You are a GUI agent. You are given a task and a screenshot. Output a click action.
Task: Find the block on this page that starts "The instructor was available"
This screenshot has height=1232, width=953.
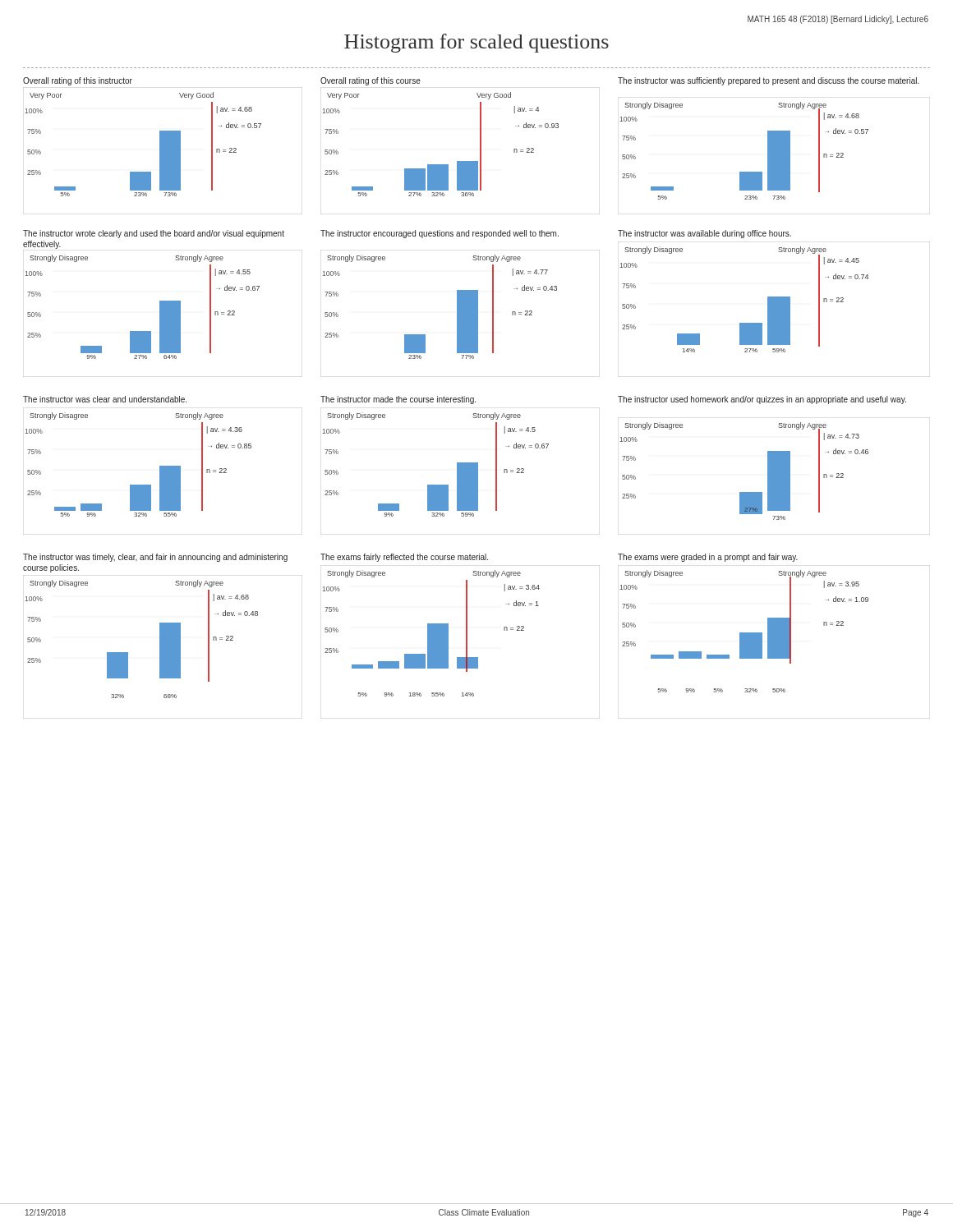pos(705,234)
